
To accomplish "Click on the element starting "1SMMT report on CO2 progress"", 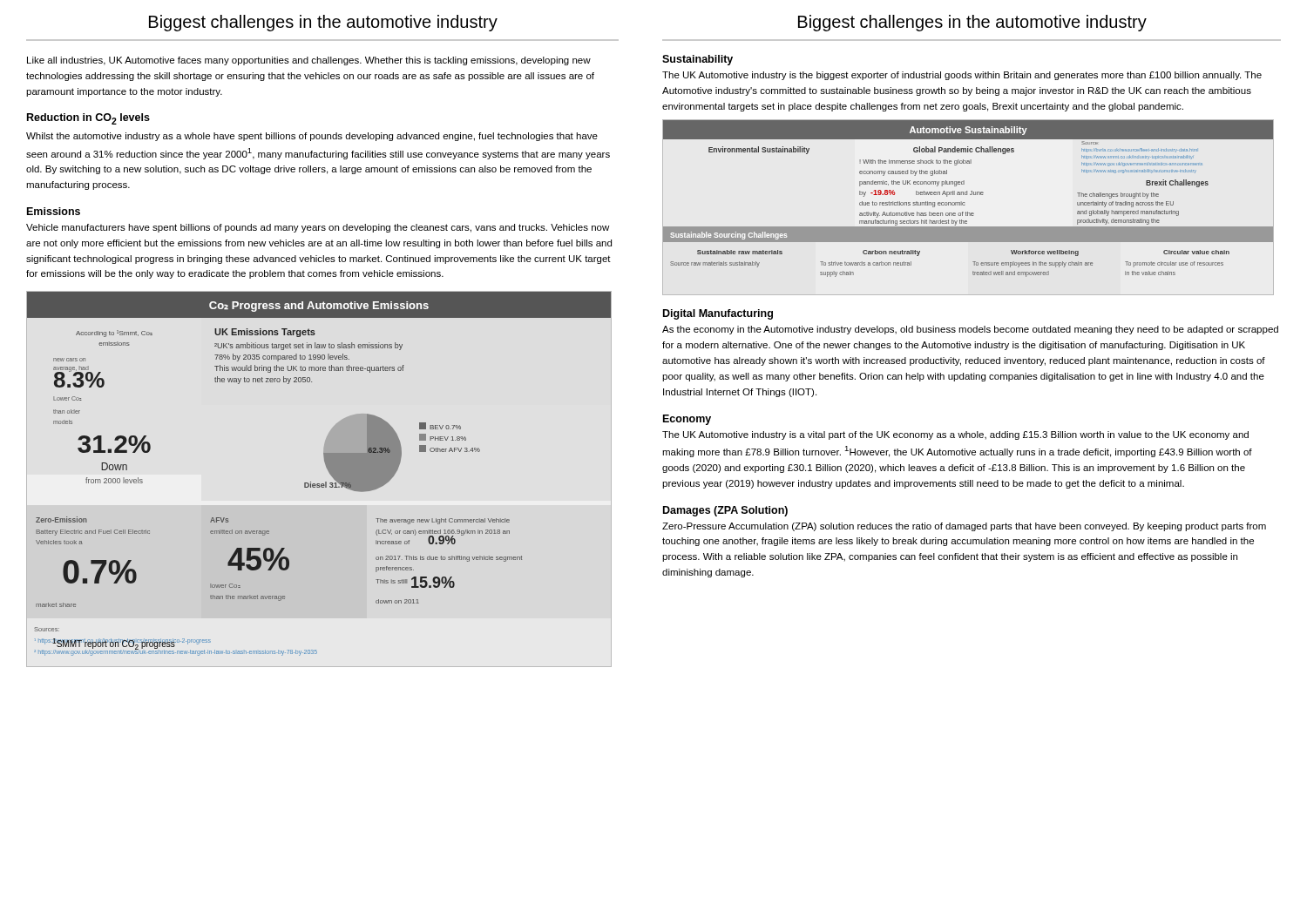I will [x=114, y=644].
